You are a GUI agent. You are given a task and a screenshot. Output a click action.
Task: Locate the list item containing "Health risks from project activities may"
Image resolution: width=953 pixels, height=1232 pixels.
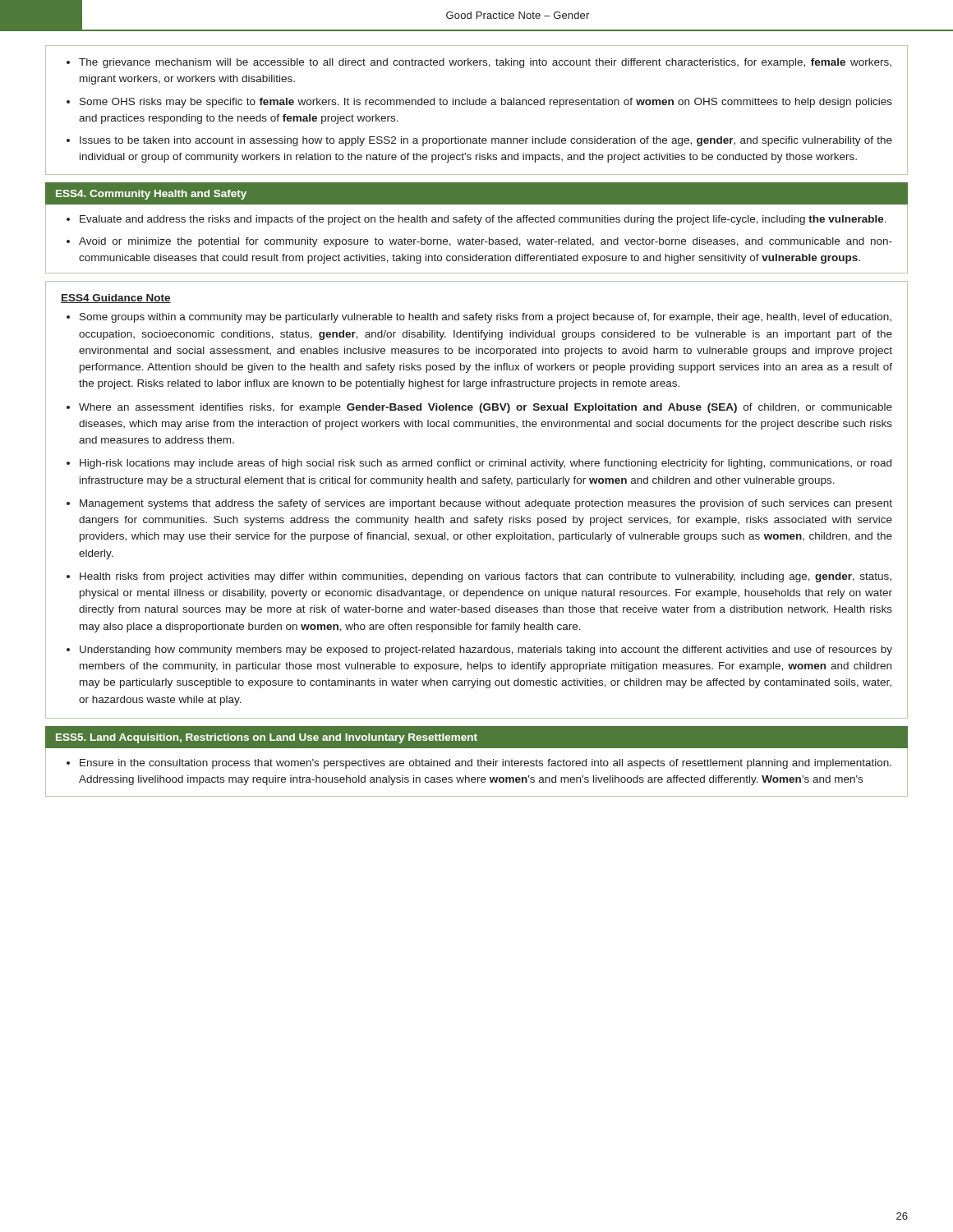486,601
